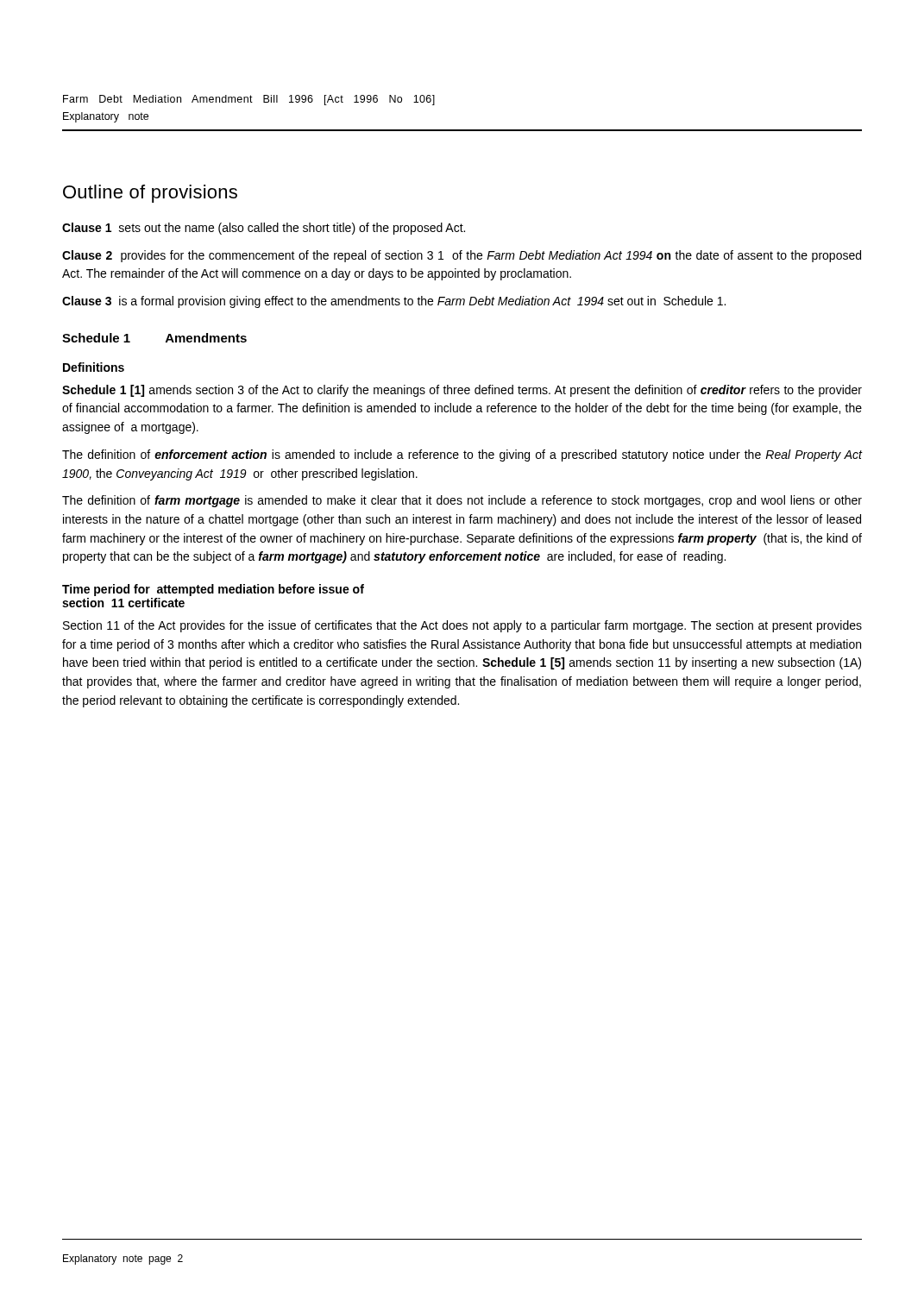
Task: Find the region starting "Time period for"
Action: coord(213,596)
